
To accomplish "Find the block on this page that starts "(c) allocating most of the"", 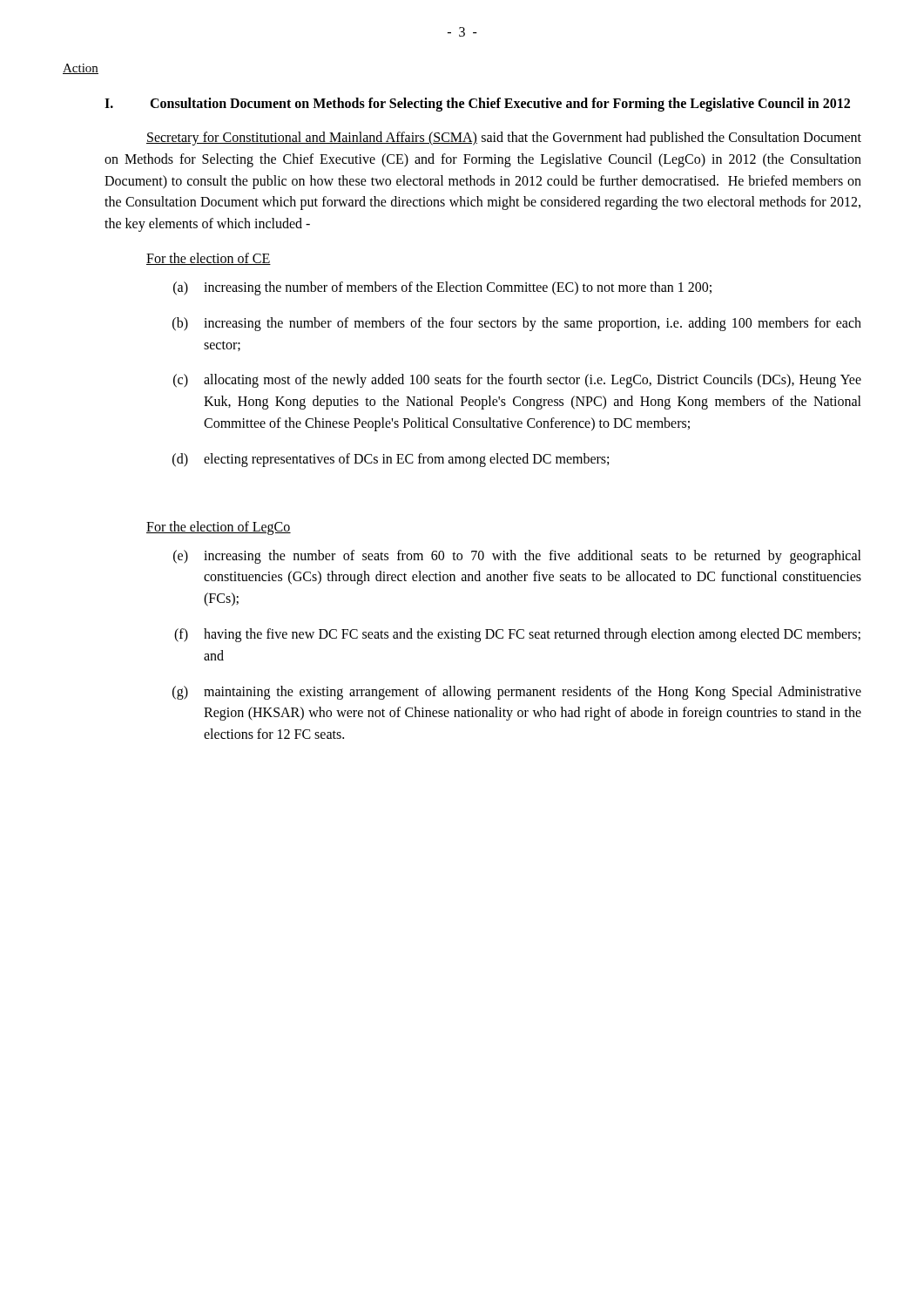I will coord(483,402).
